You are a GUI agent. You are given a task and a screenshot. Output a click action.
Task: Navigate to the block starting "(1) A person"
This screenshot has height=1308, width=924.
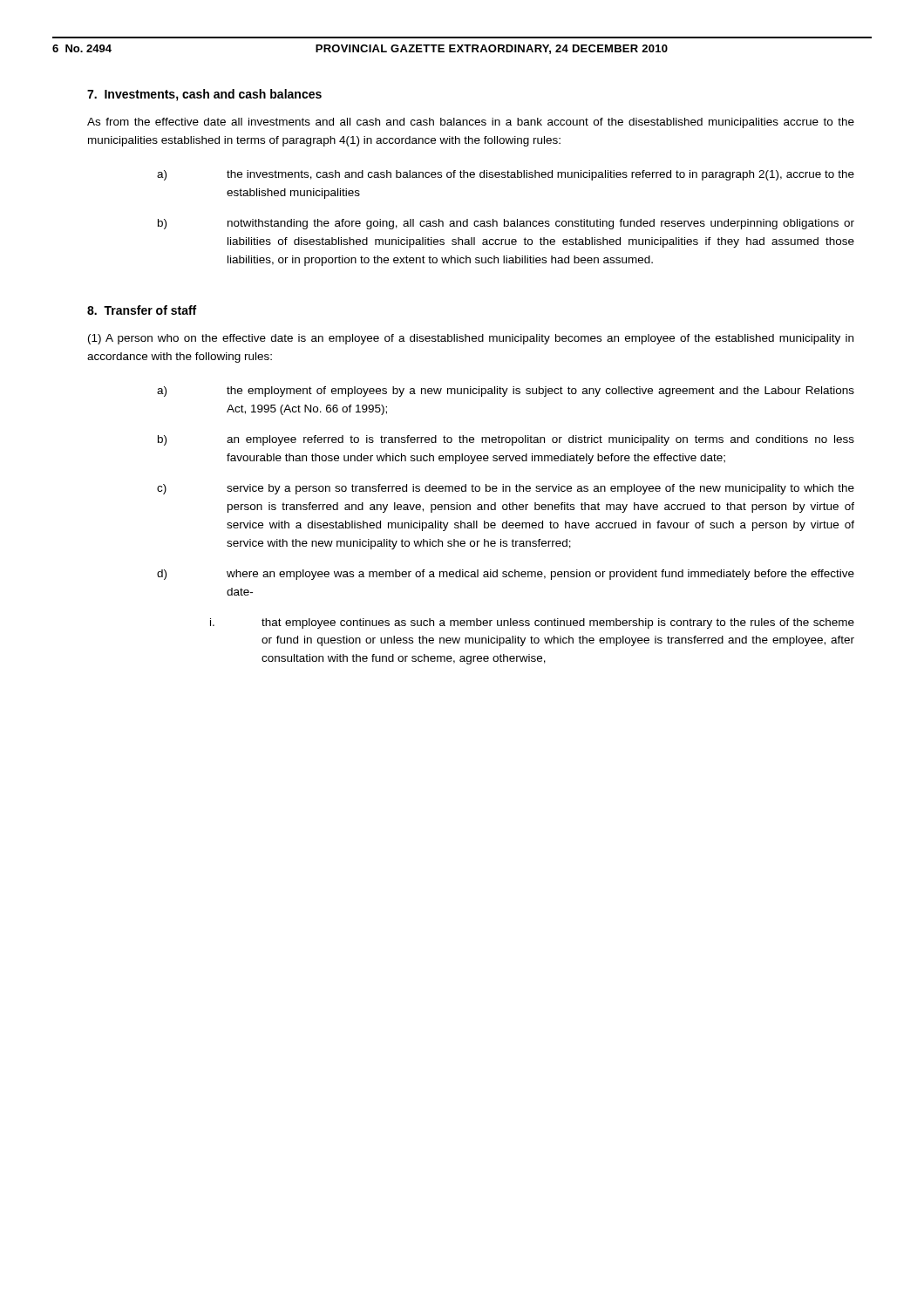point(471,347)
